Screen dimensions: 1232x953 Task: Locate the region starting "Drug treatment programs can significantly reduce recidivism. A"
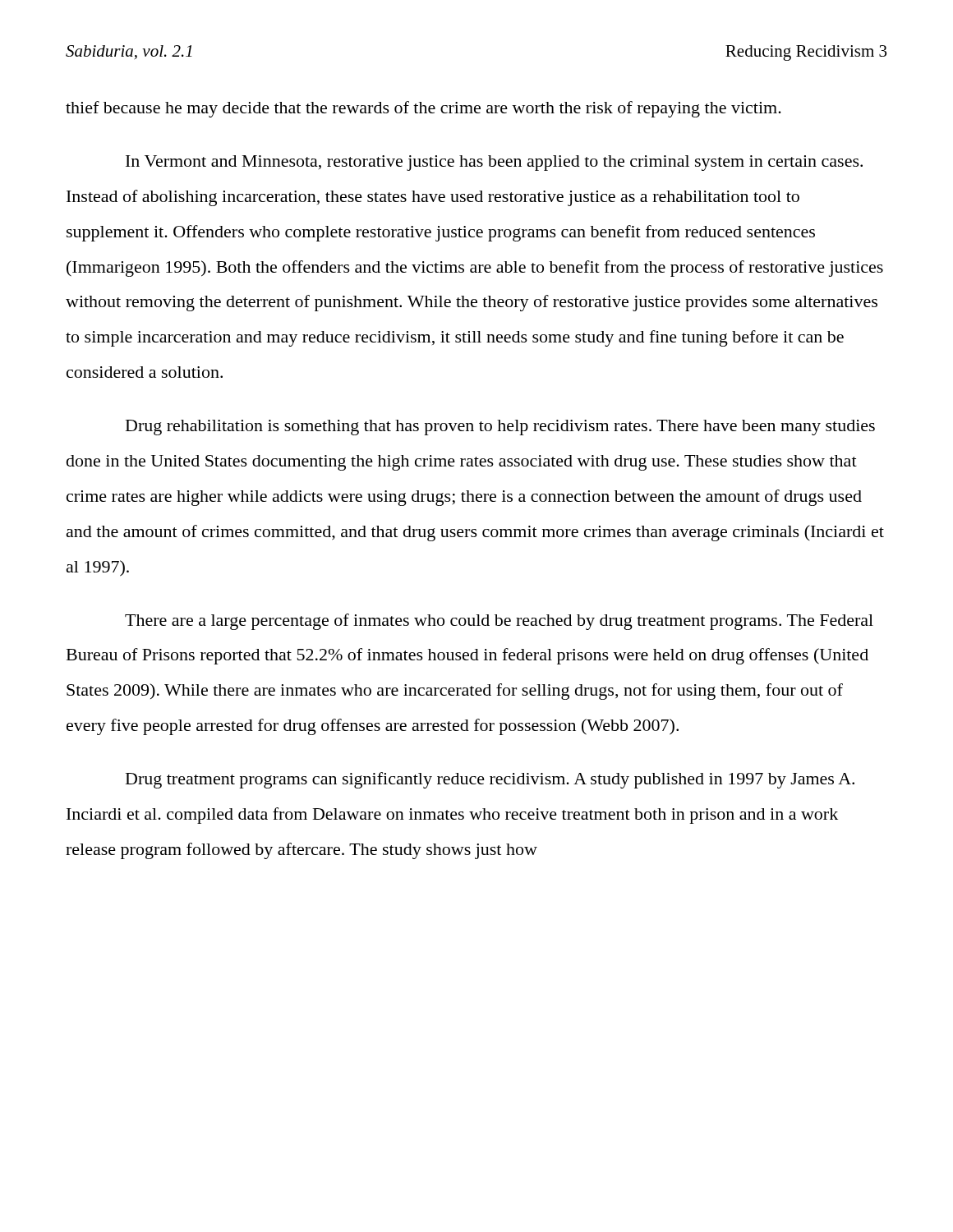click(x=461, y=814)
